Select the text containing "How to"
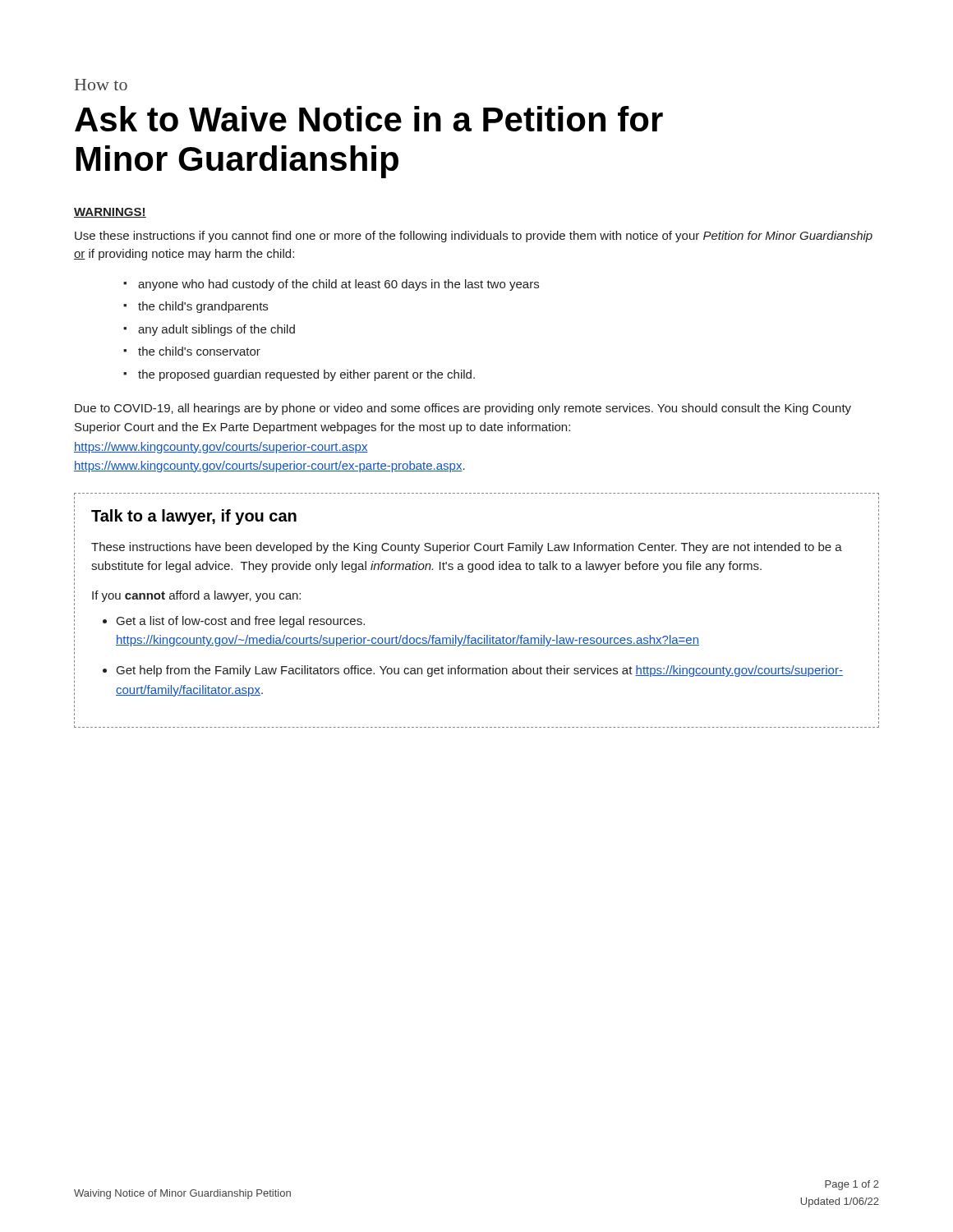The width and height of the screenshot is (953, 1232). point(101,85)
